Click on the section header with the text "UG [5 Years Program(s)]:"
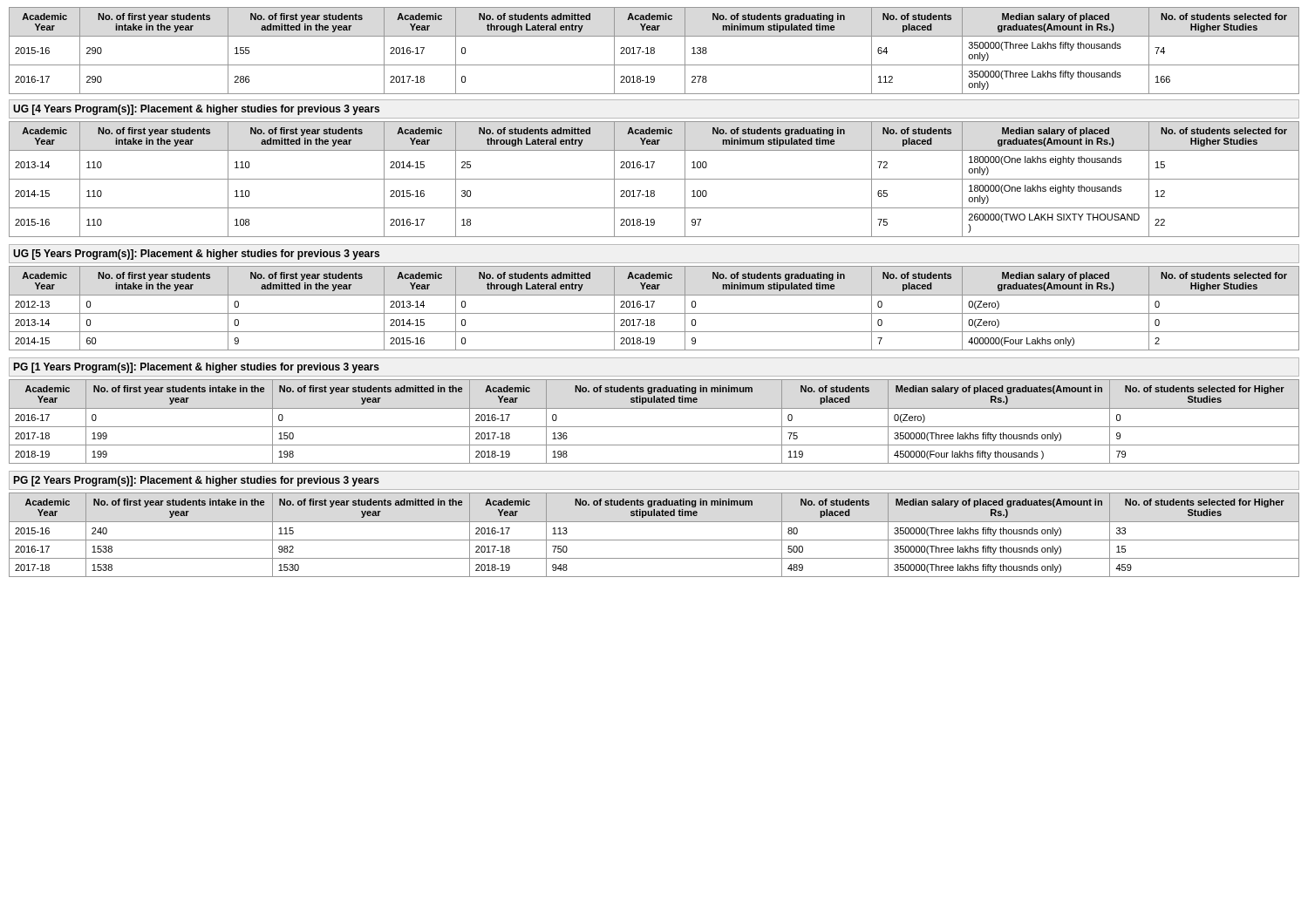Viewport: 1308px width, 924px height. (196, 254)
